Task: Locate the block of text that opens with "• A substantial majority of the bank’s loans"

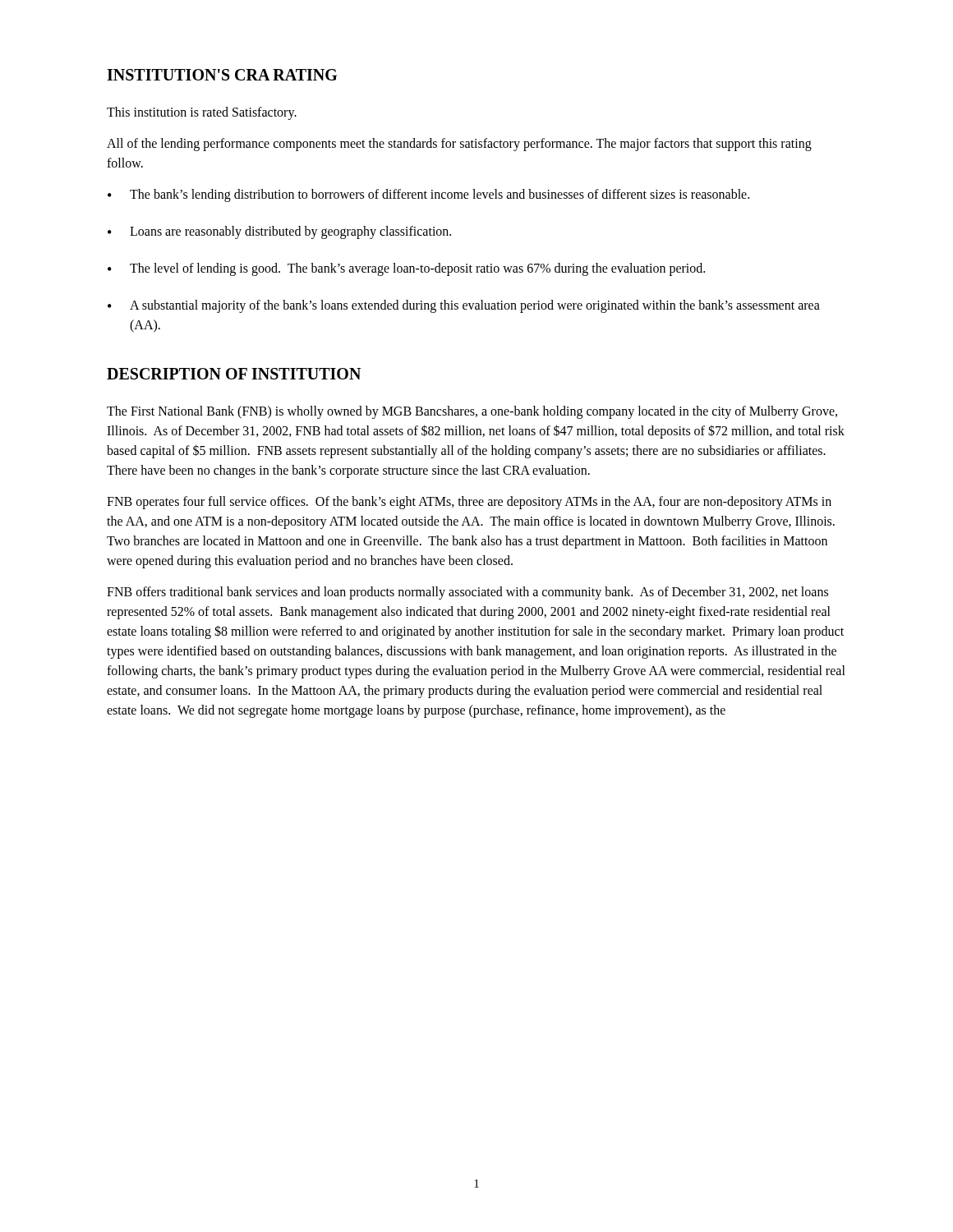Action: (x=476, y=315)
